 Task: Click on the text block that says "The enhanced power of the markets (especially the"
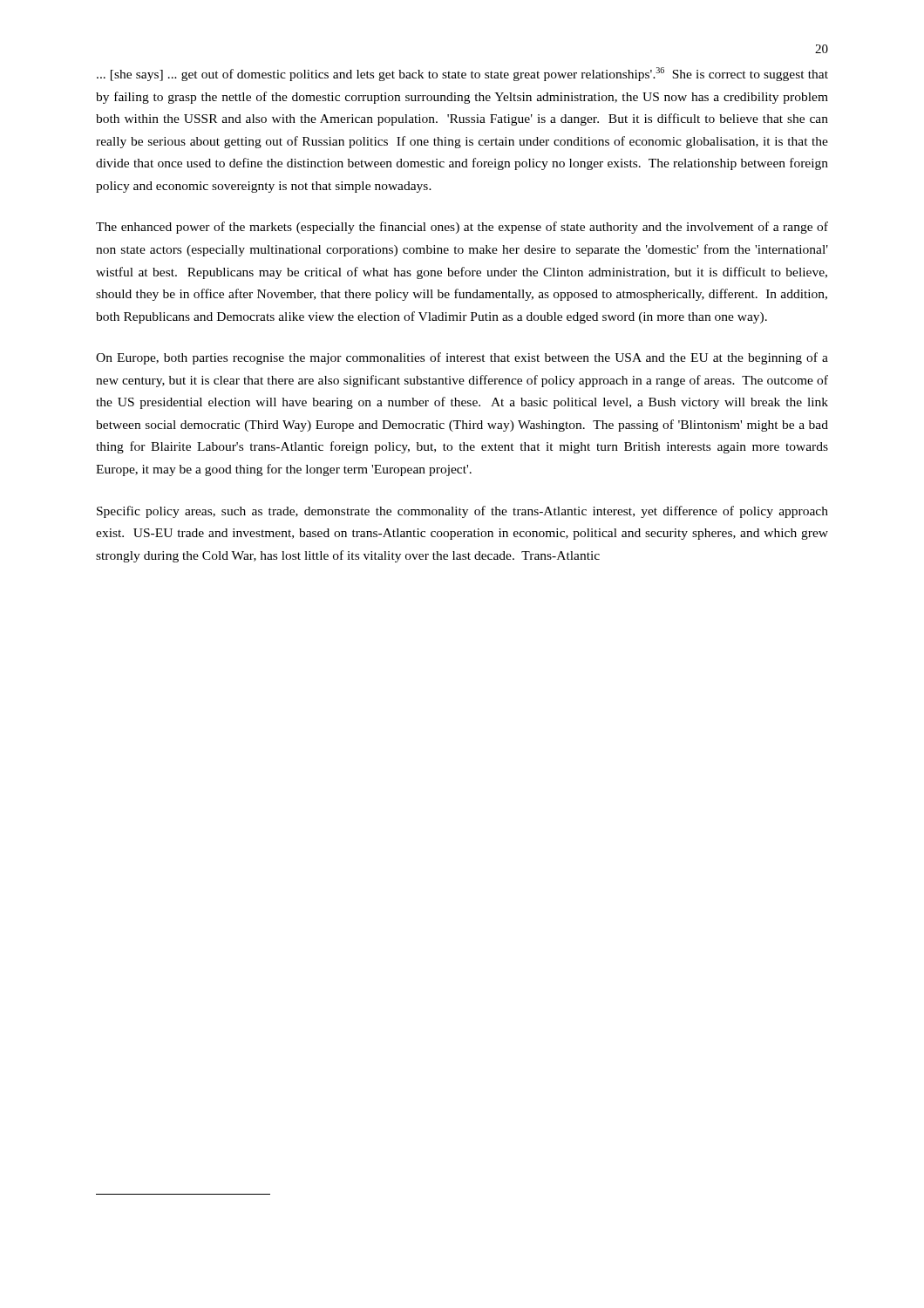click(x=462, y=271)
